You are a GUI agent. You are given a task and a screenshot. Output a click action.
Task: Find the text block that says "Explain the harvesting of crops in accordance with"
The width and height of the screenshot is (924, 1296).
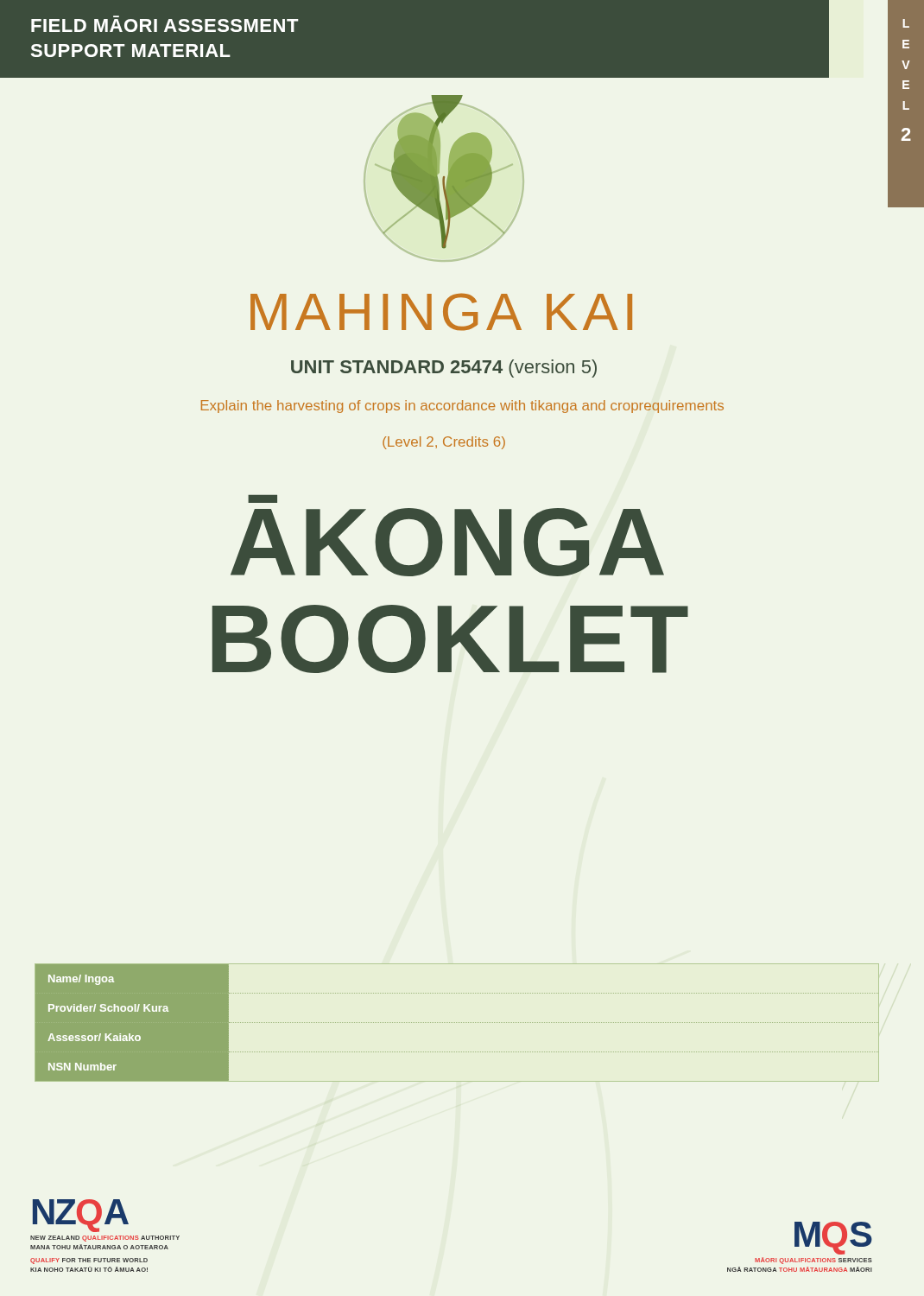462,406
